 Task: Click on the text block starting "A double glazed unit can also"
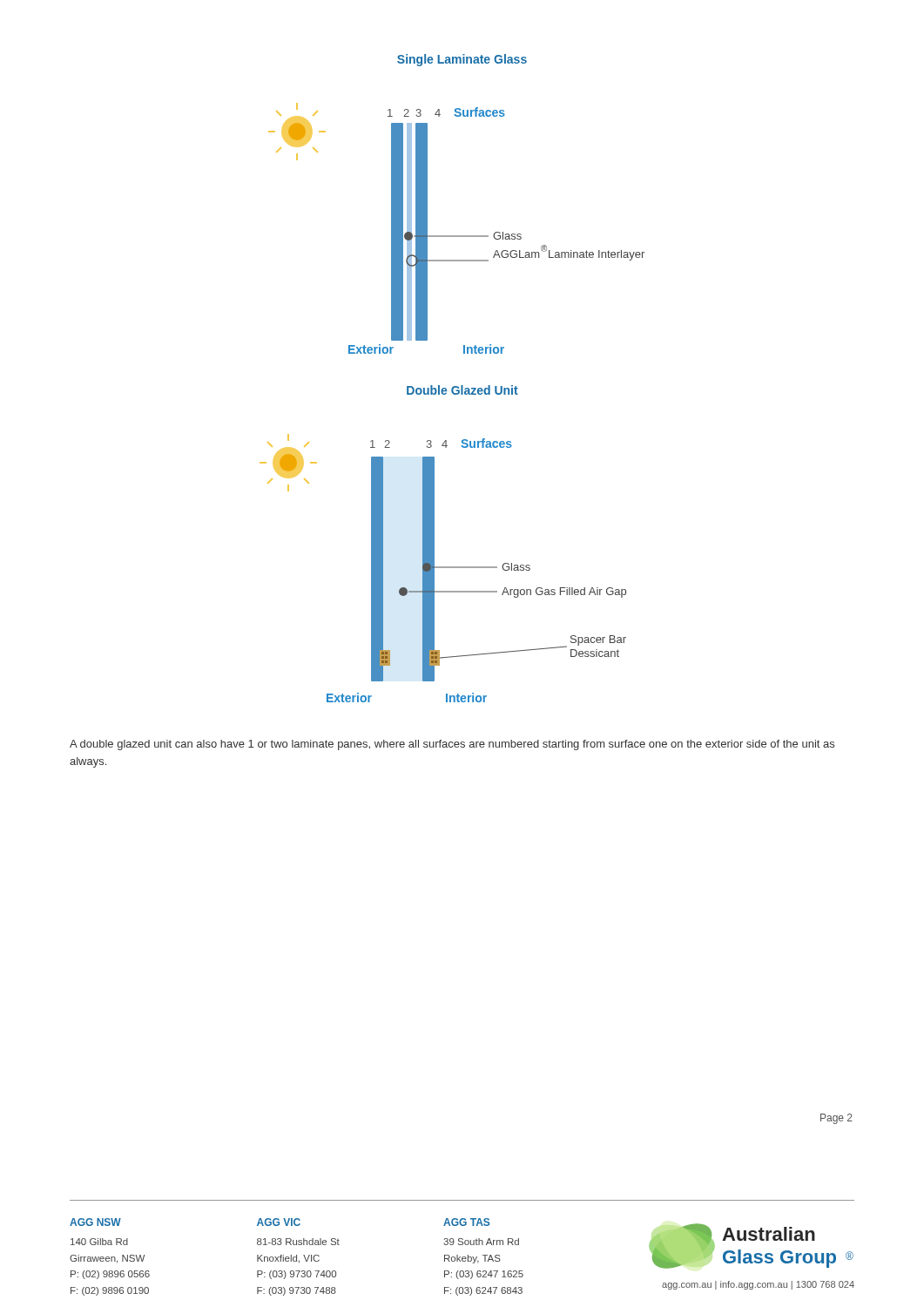(452, 752)
